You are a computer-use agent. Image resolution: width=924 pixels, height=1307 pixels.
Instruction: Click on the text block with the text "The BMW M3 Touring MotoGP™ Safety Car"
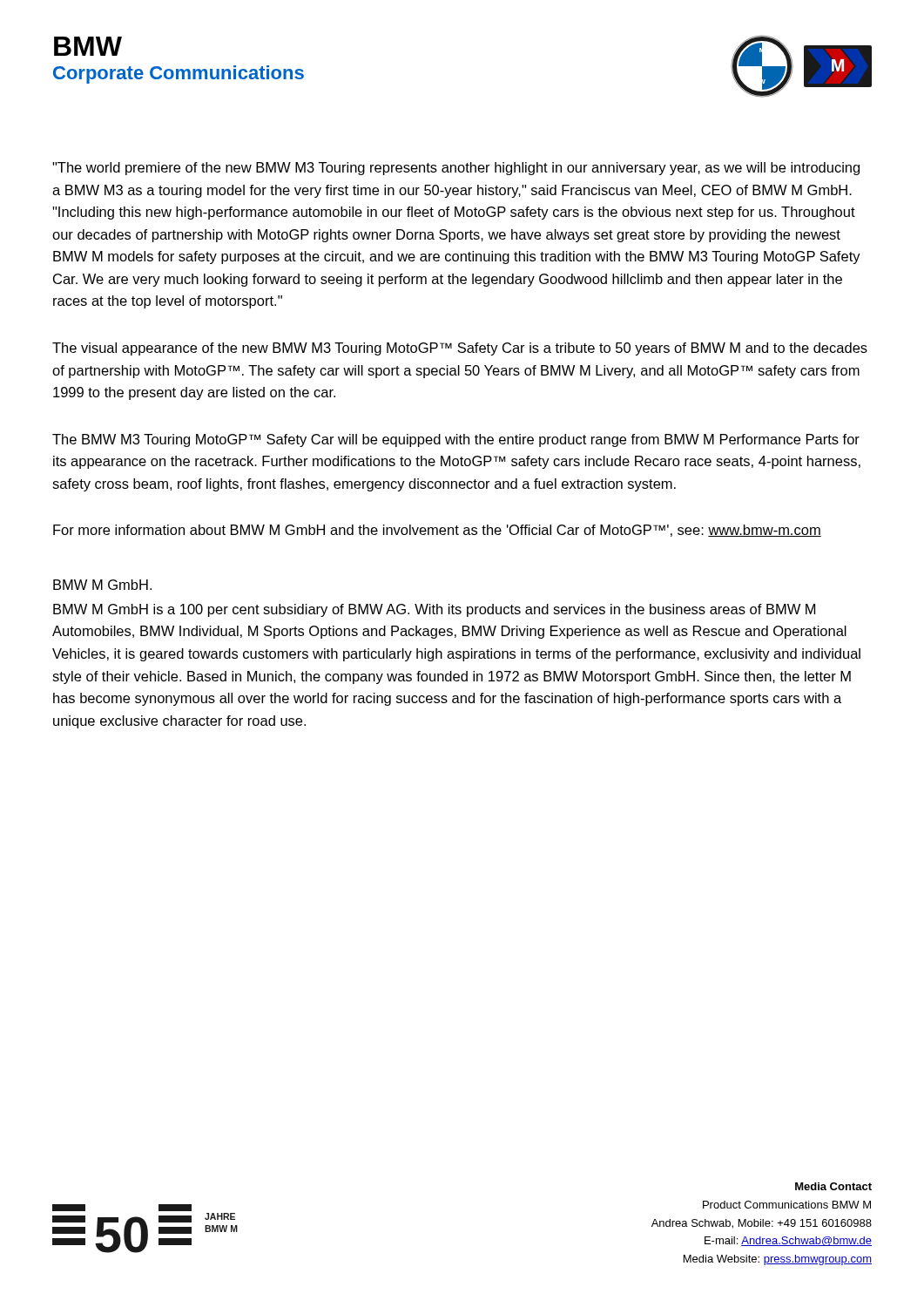pos(457,461)
